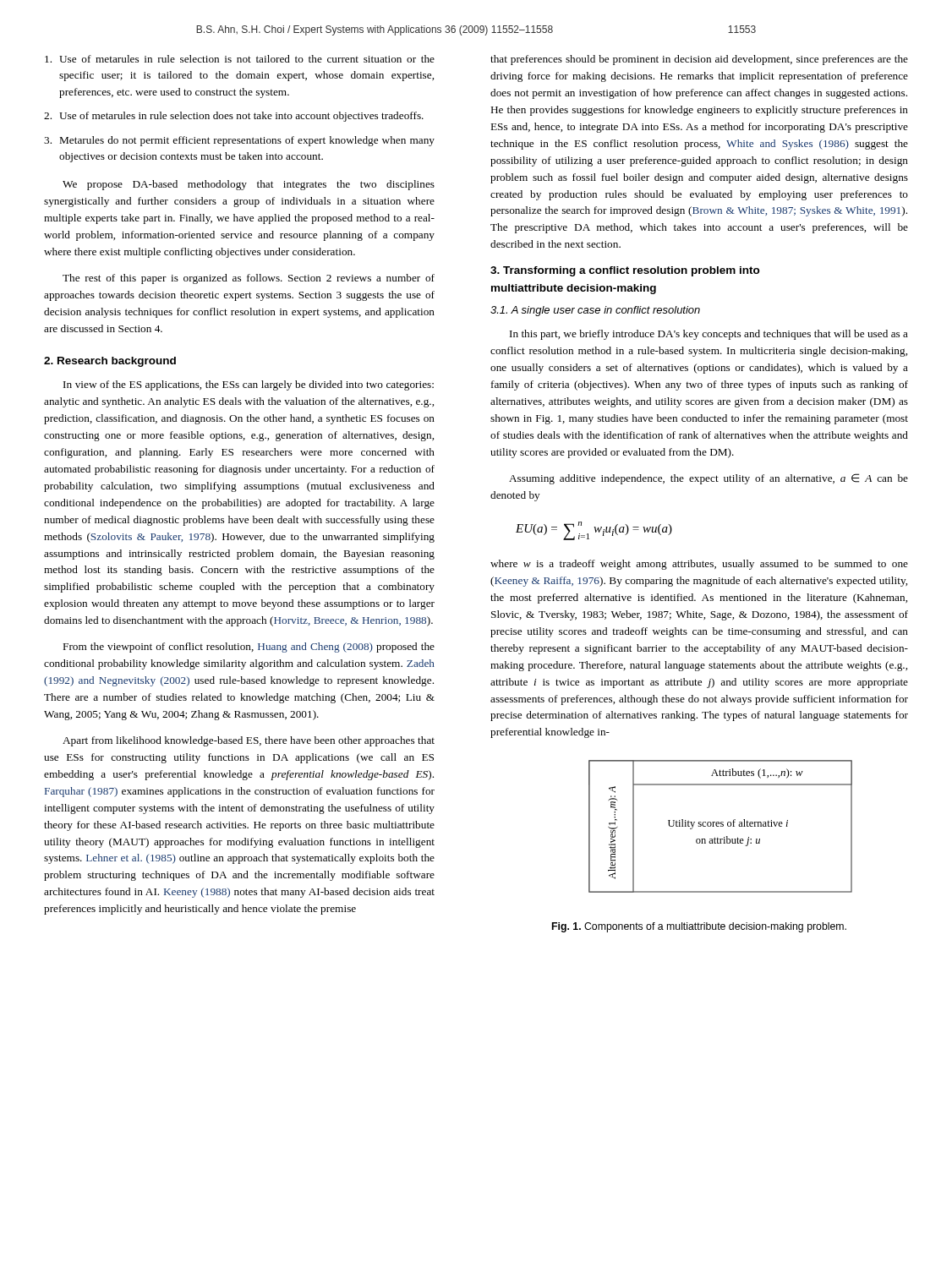The height and width of the screenshot is (1268, 952).
Task: Find the caption with the text "Fig. 1. Components of"
Action: point(699,927)
